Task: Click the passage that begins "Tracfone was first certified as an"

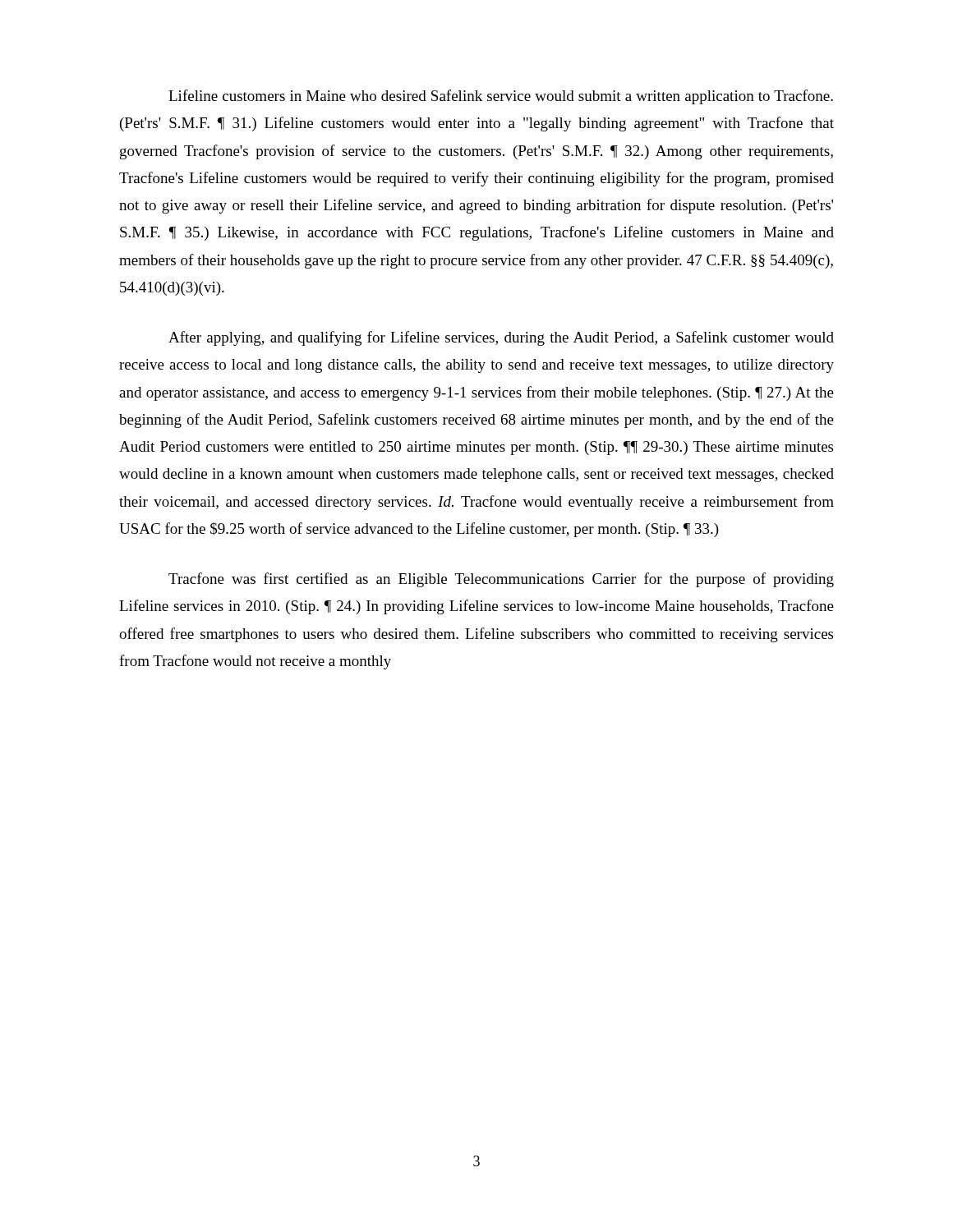Action: 476,620
